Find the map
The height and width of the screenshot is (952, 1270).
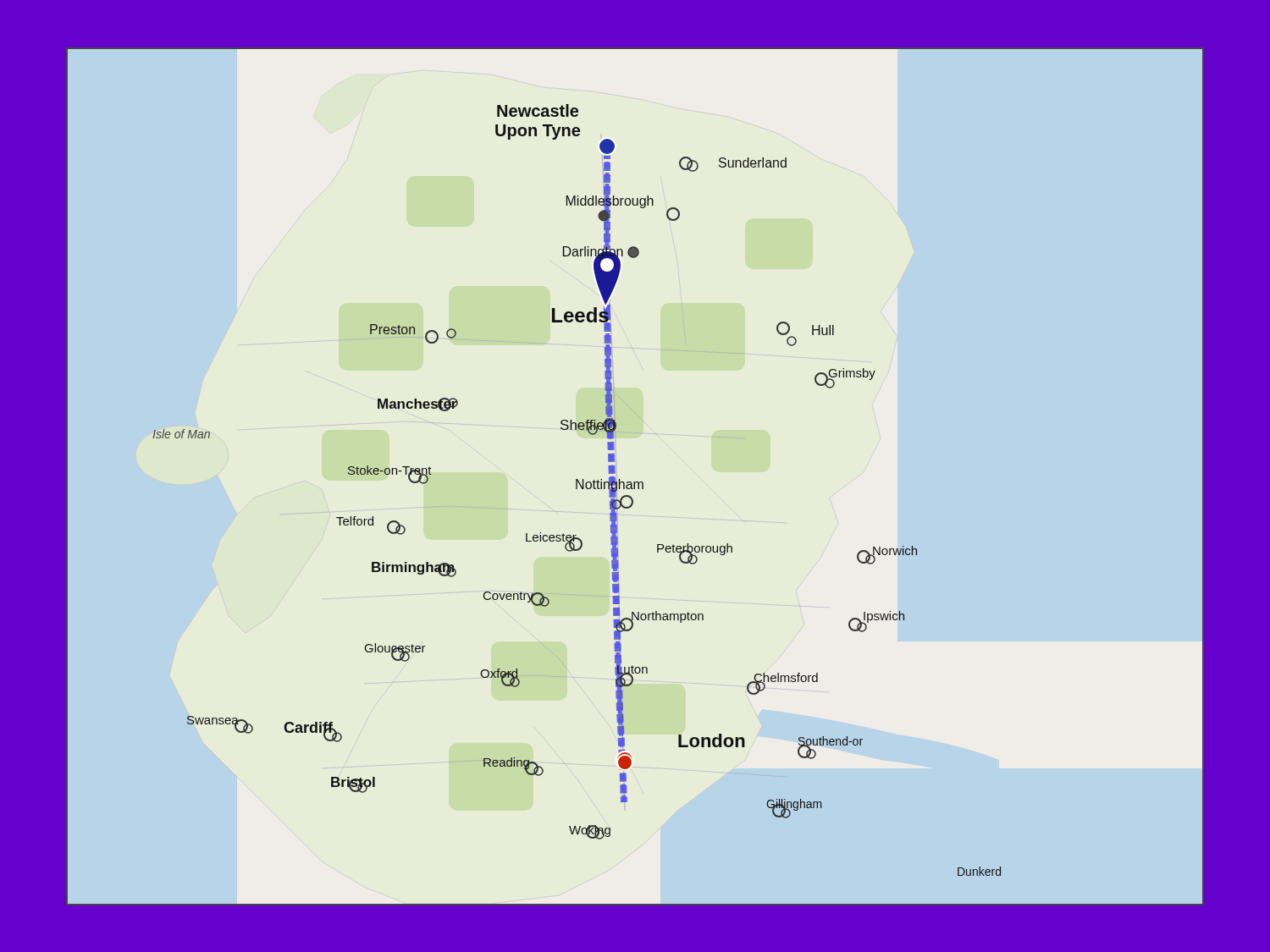pos(635,476)
